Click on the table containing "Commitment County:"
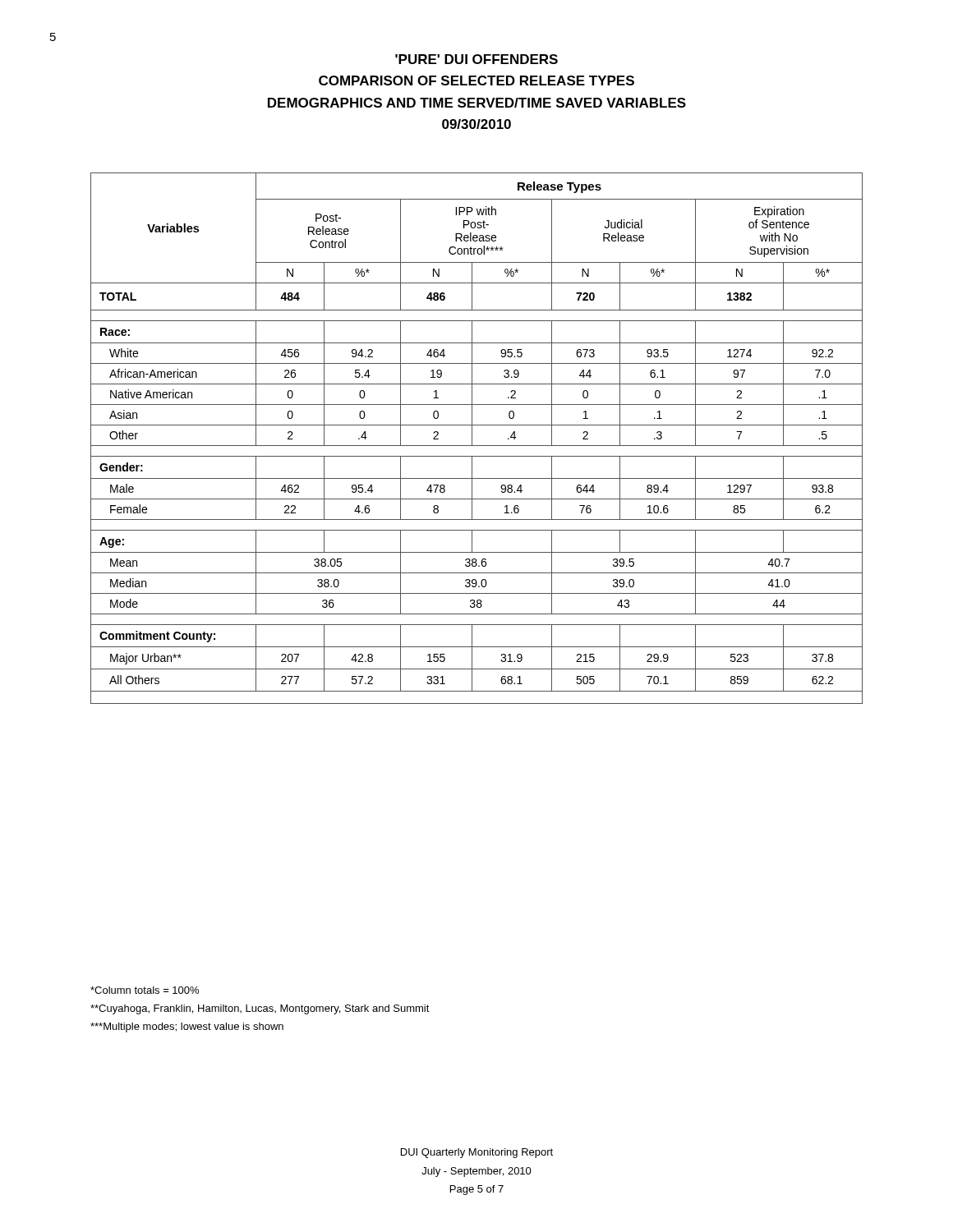Viewport: 953px width, 1232px height. pyautogui.click(x=476, y=438)
